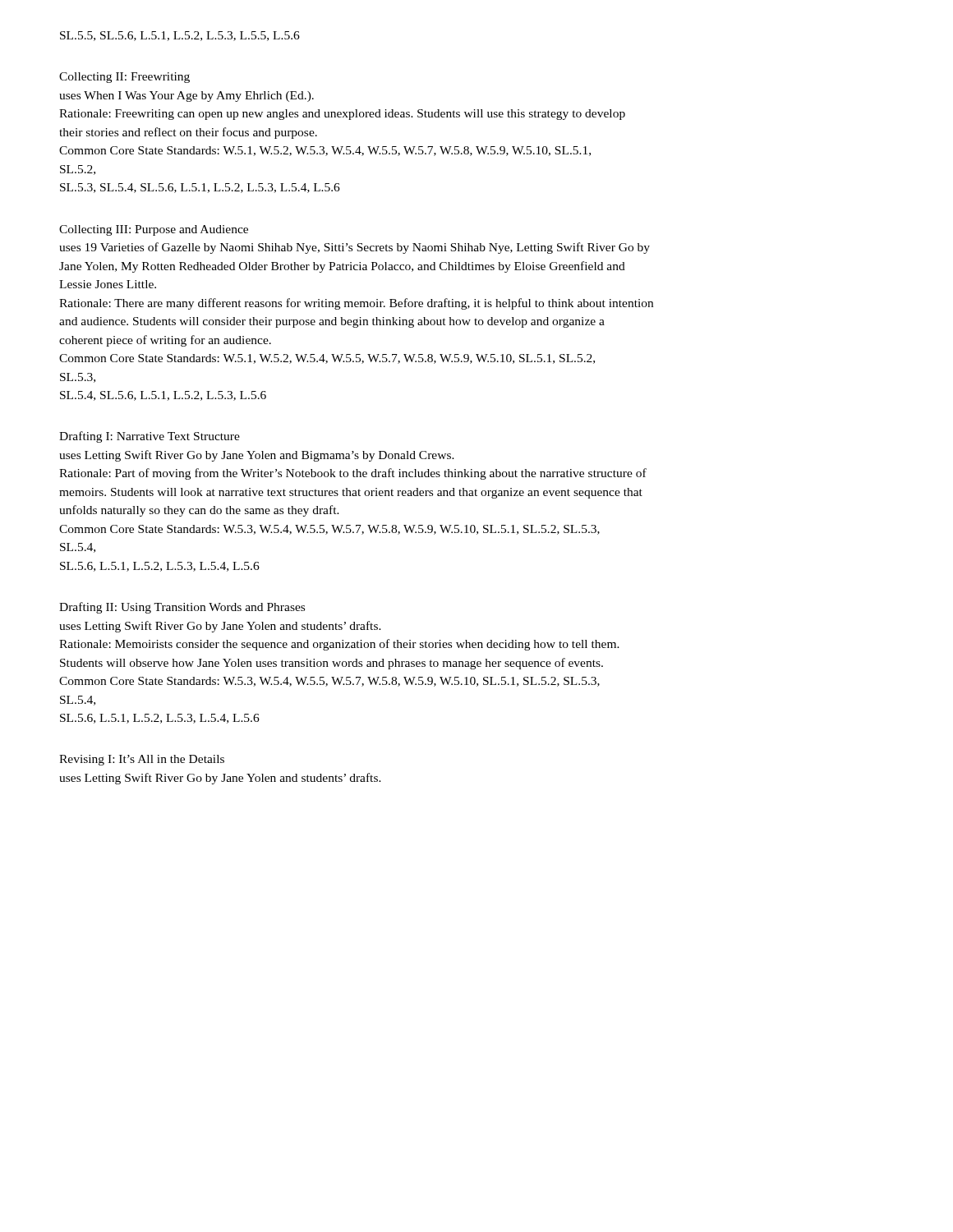Where is the passage that starts "Collecting II: Freewriting uses When"?
This screenshot has height=1232, width=953.
tap(124, 78)
